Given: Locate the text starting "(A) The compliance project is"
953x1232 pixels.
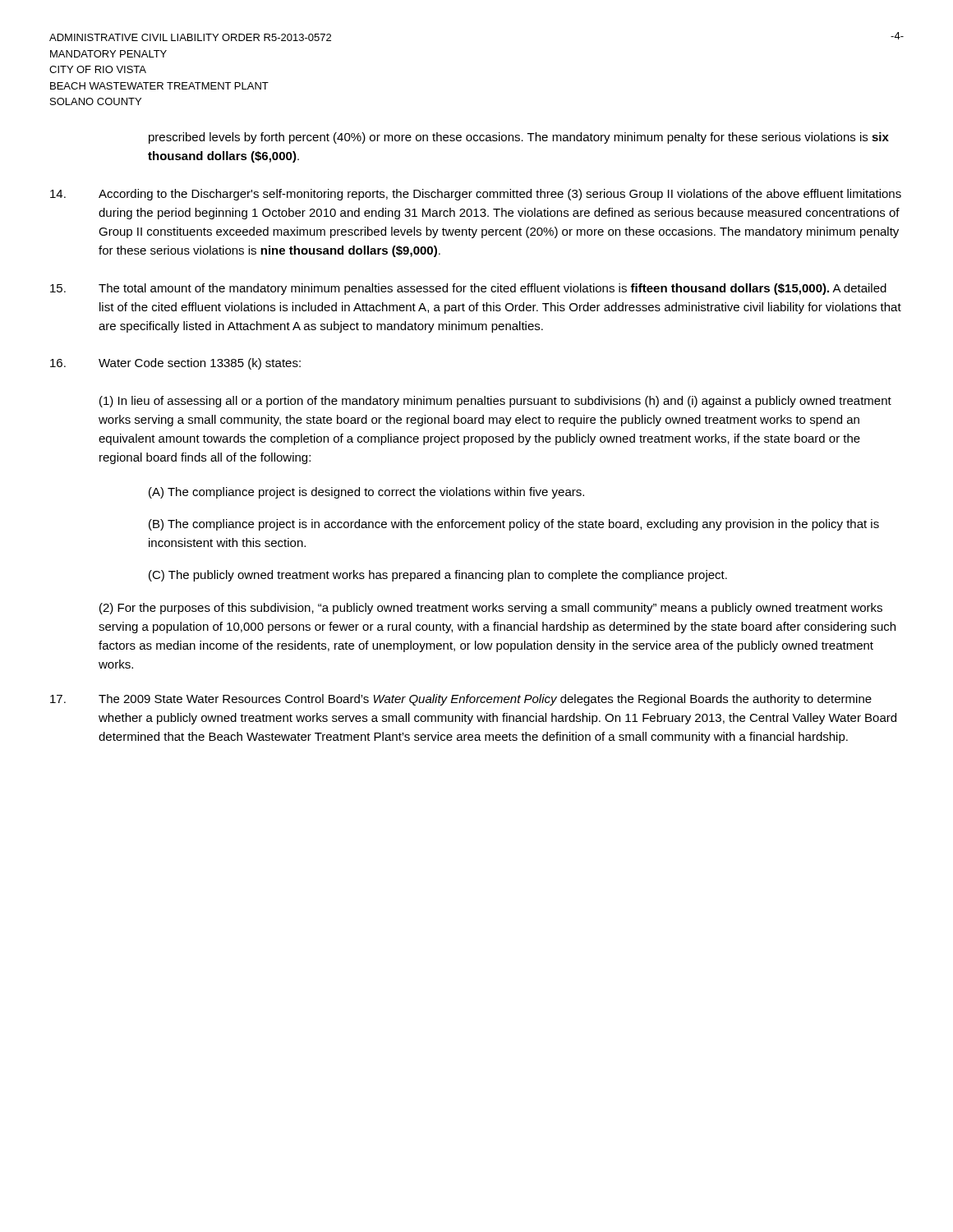Looking at the screenshot, I should pyautogui.click(x=367, y=491).
